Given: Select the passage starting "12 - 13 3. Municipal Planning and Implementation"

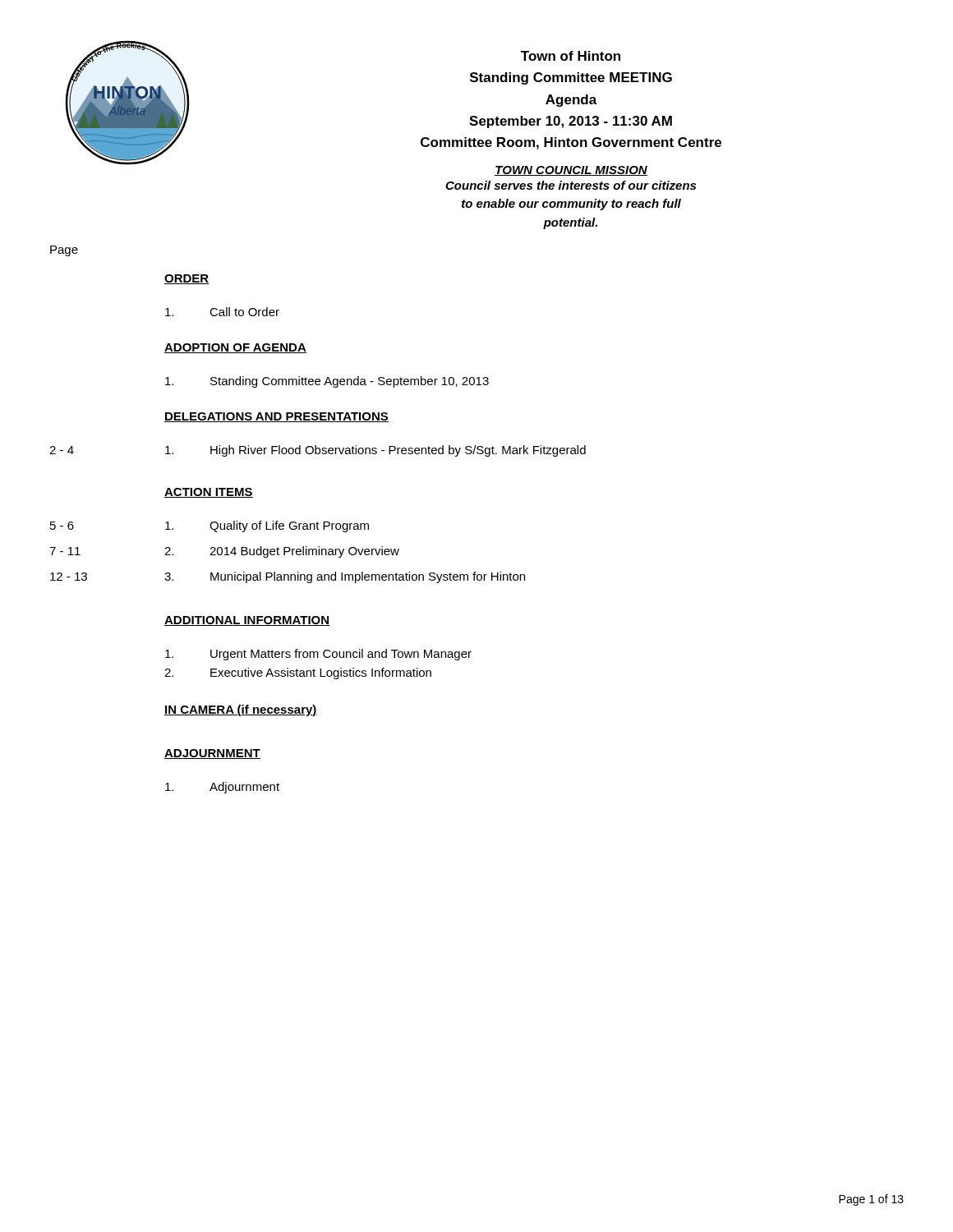Looking at the screenshot, I should coord(476,576).
